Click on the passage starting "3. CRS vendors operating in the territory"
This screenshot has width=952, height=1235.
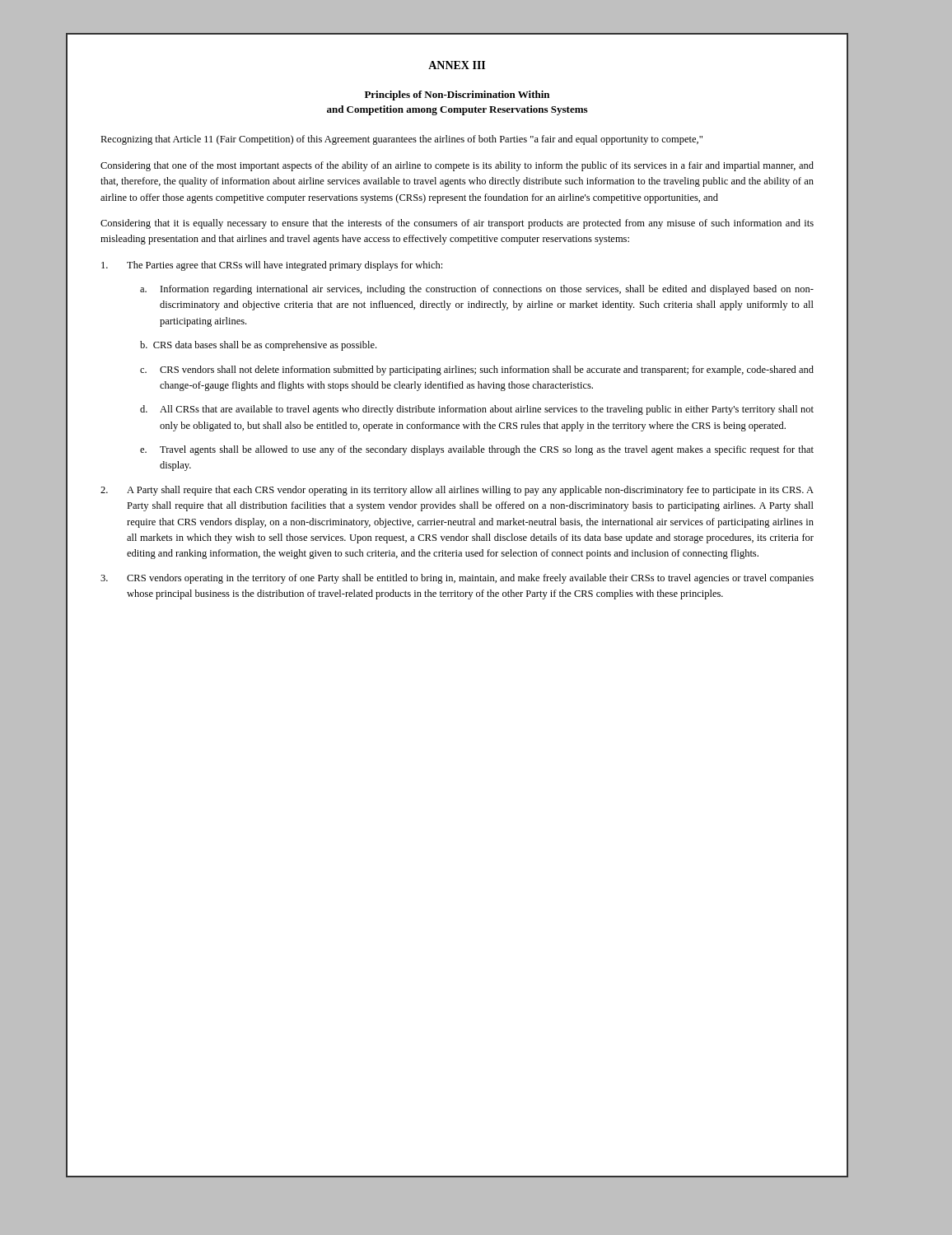coord(457,586)
